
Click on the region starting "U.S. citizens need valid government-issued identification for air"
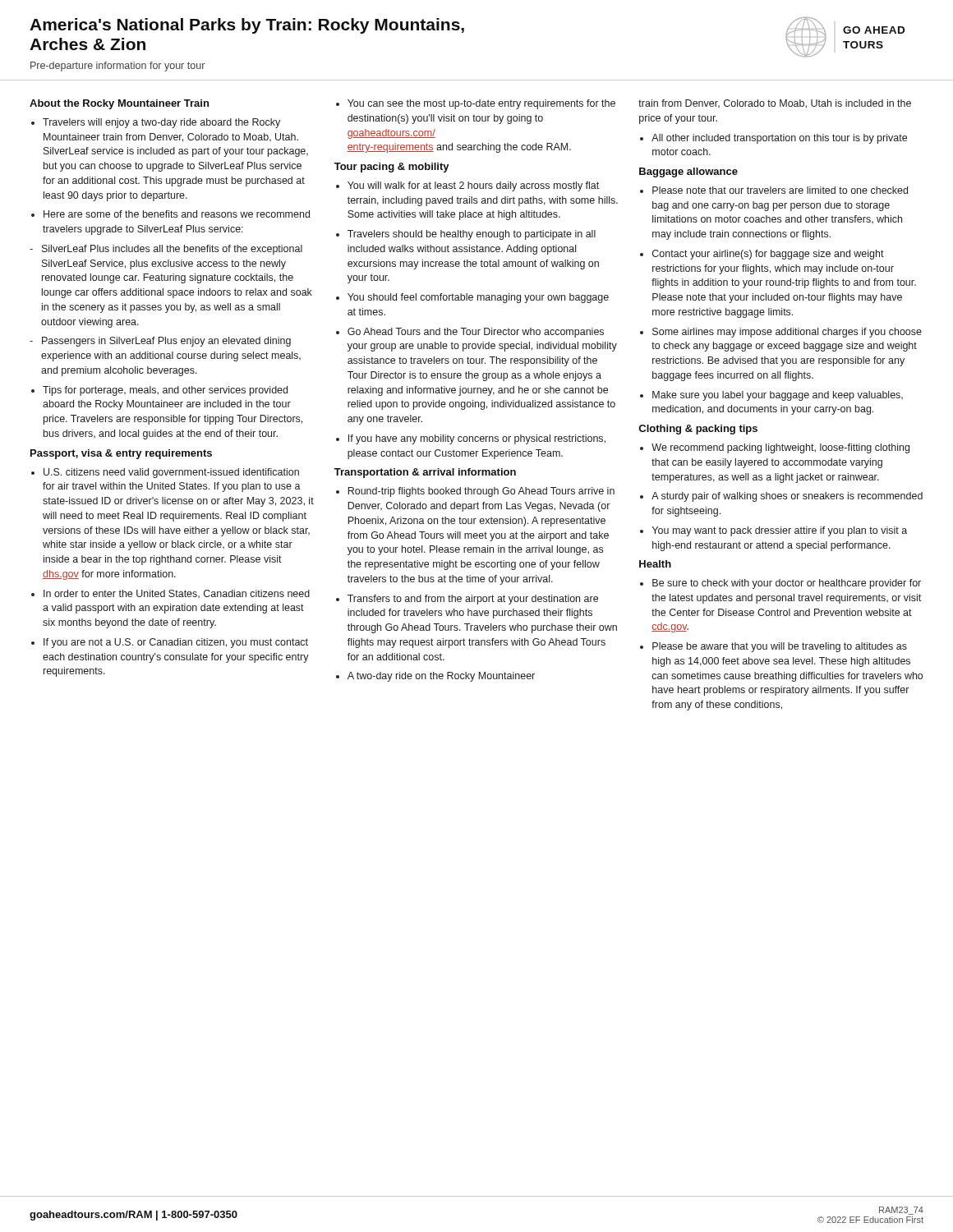(179, 524)
